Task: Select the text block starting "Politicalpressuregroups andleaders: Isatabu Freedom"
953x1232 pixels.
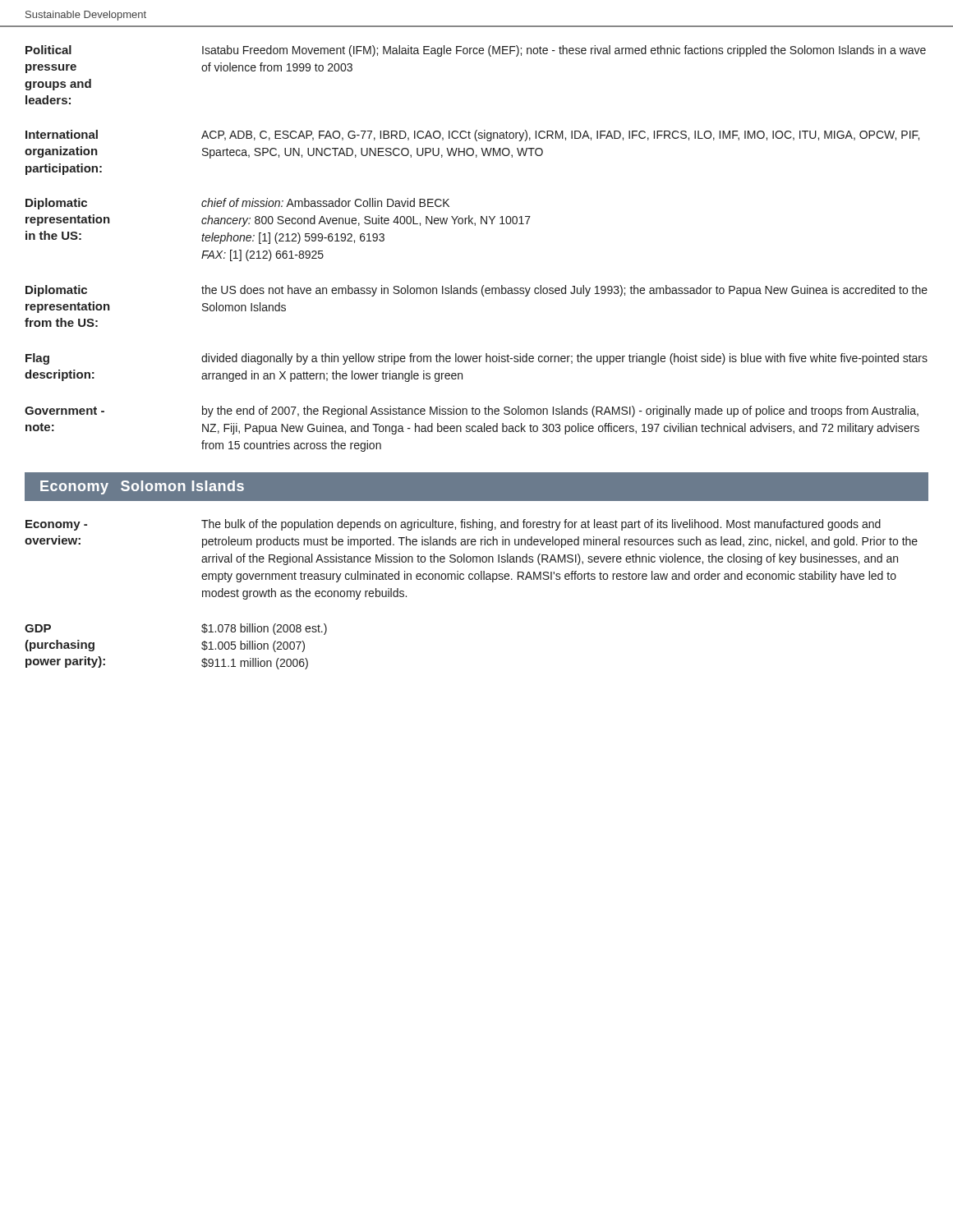Action: pos(476,51)
